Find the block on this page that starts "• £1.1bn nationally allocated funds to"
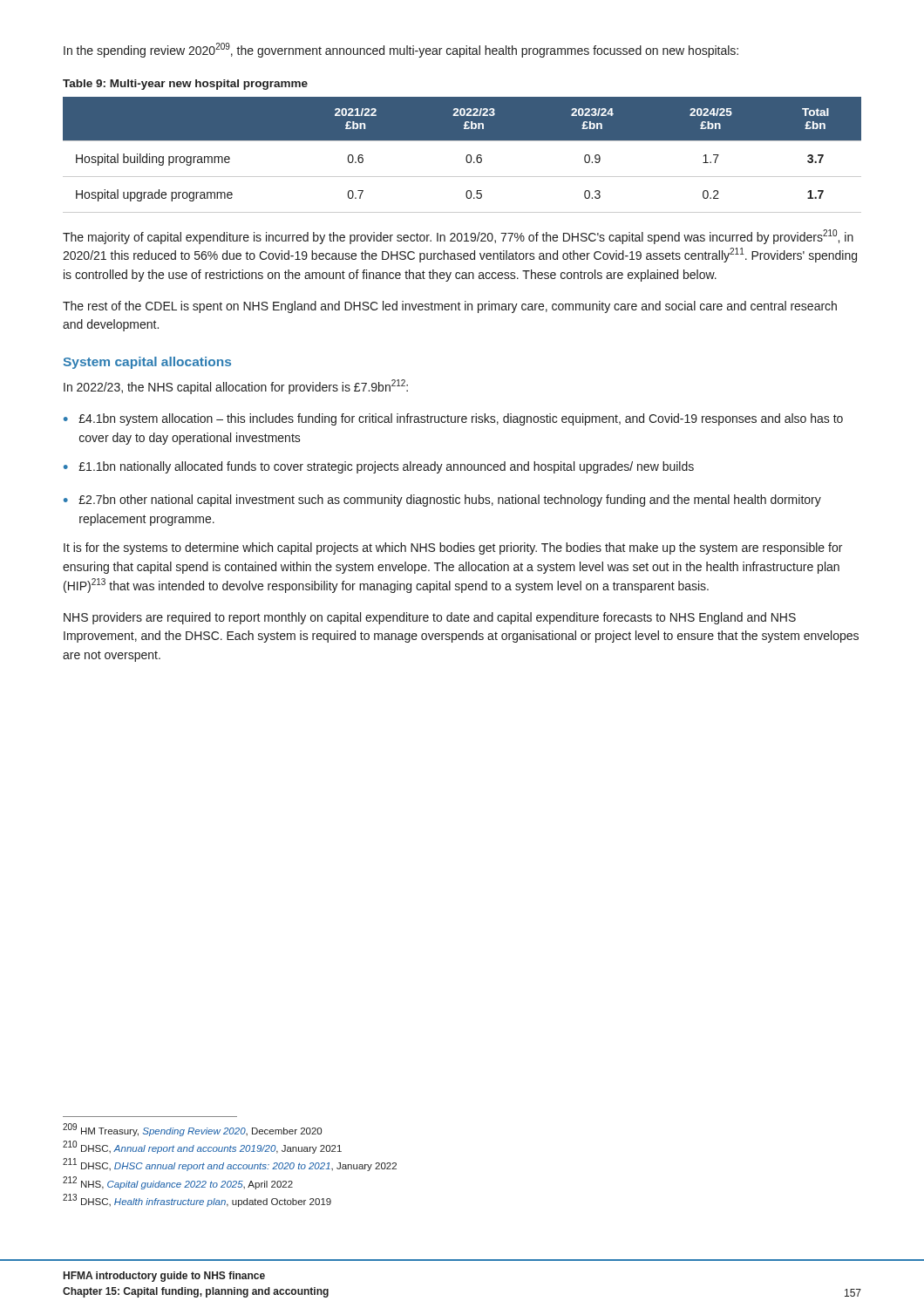Screen dimensions: 1308x924 [x=462, y=469]
